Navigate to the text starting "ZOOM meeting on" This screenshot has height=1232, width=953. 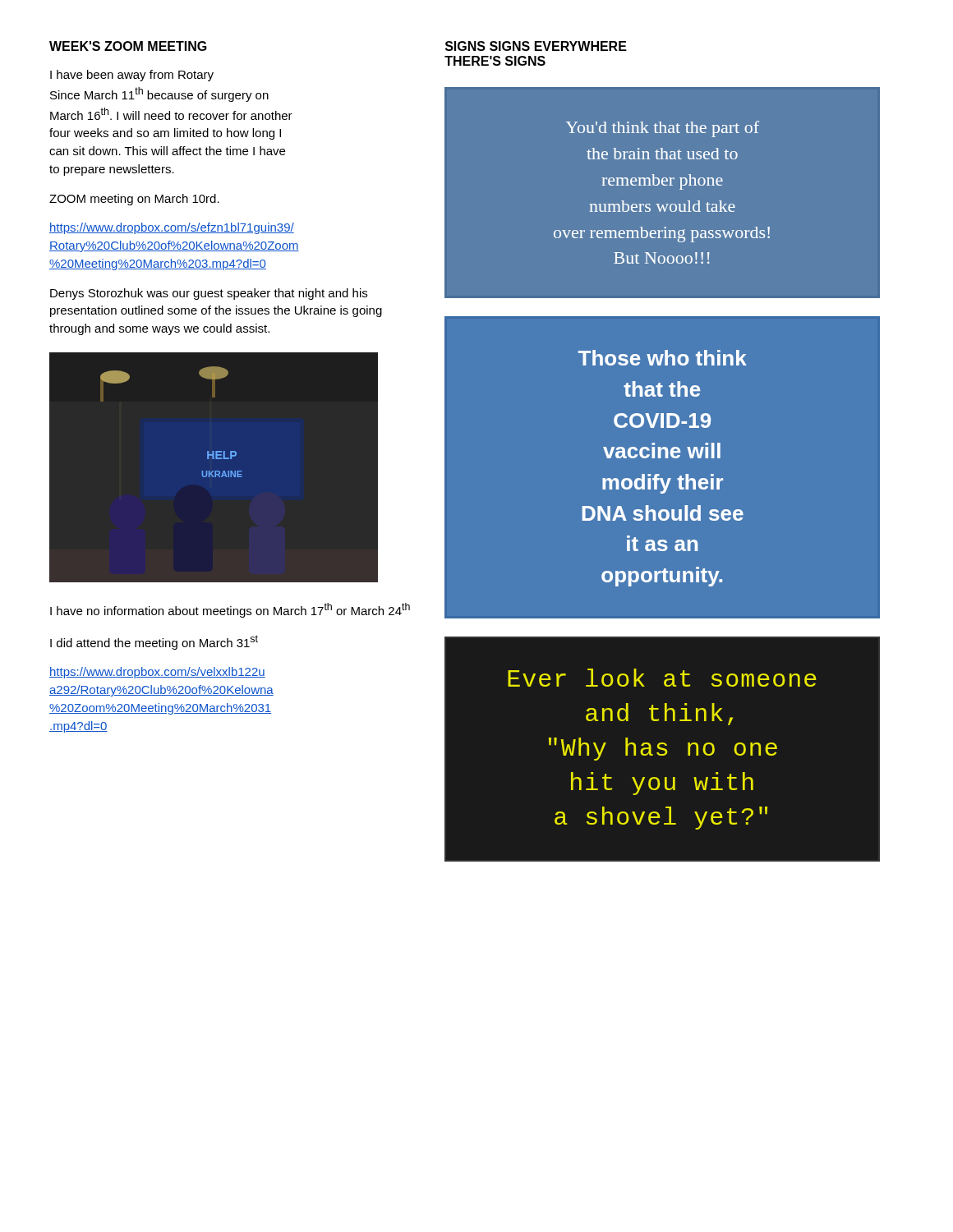click(x=135, y=198)
